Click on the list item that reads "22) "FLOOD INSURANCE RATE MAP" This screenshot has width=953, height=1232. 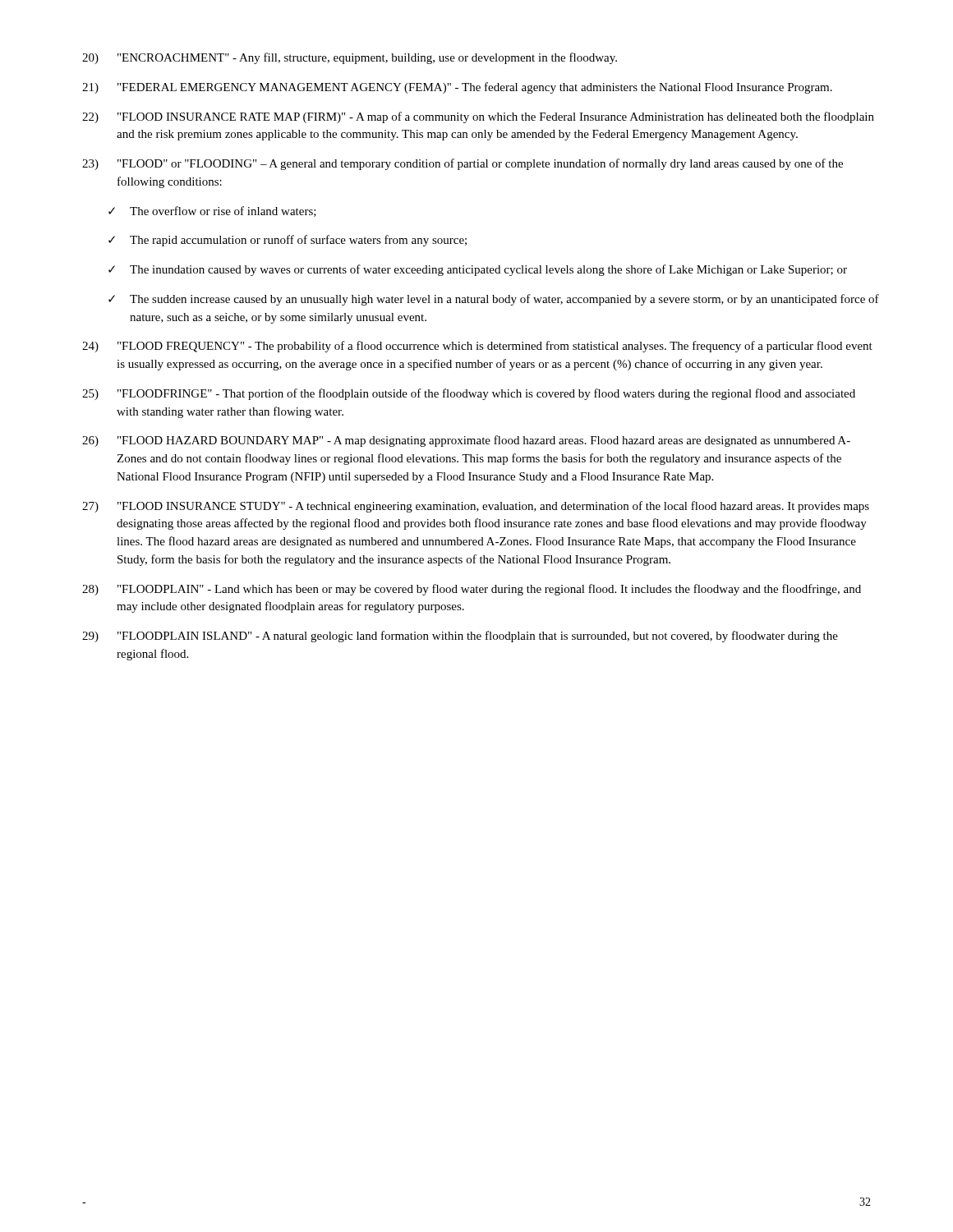click(x=481, y=126)
